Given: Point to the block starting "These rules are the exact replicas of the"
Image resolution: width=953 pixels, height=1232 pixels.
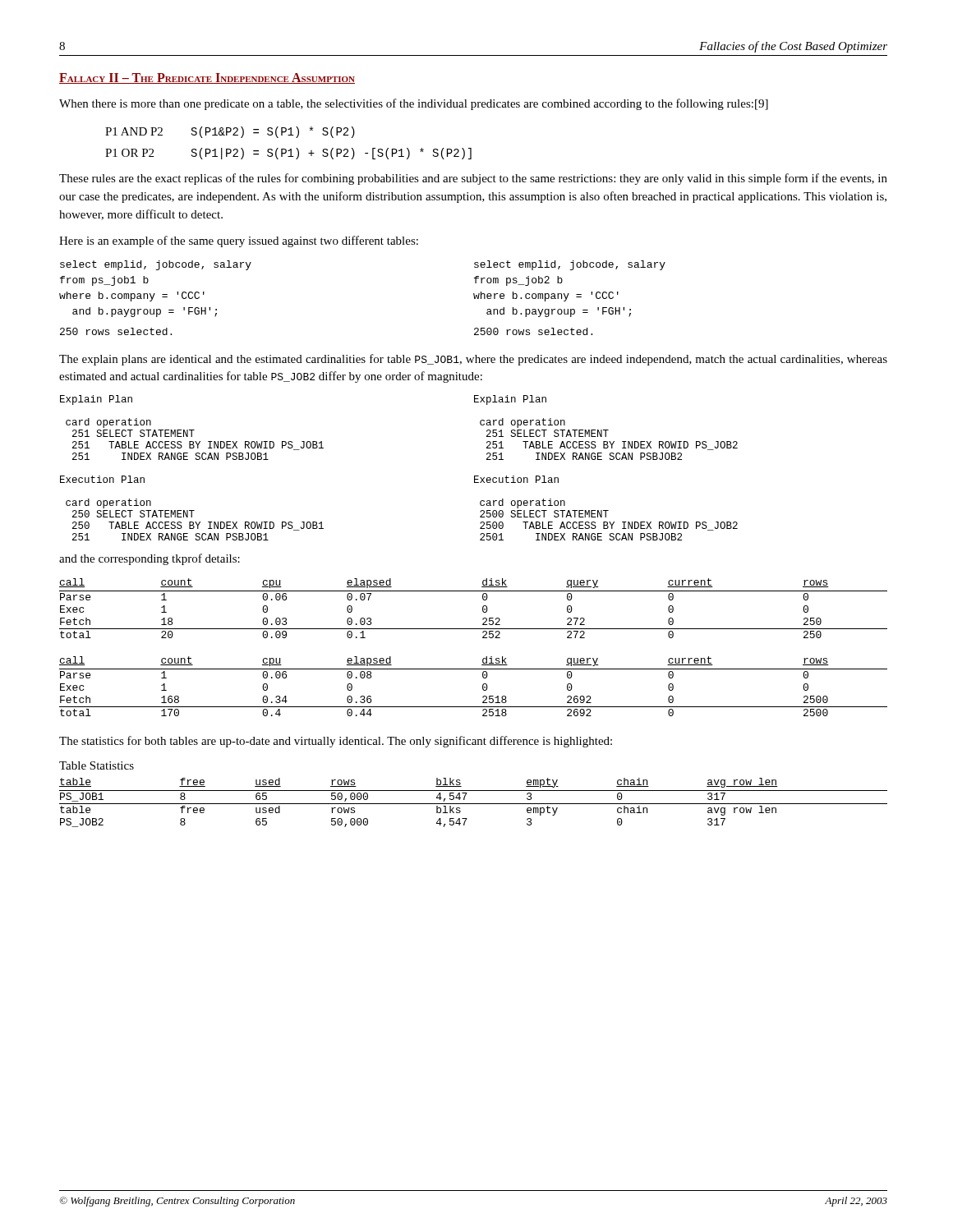Looking at the screenshot, I should pyautogui.click(x=473, y=196).
